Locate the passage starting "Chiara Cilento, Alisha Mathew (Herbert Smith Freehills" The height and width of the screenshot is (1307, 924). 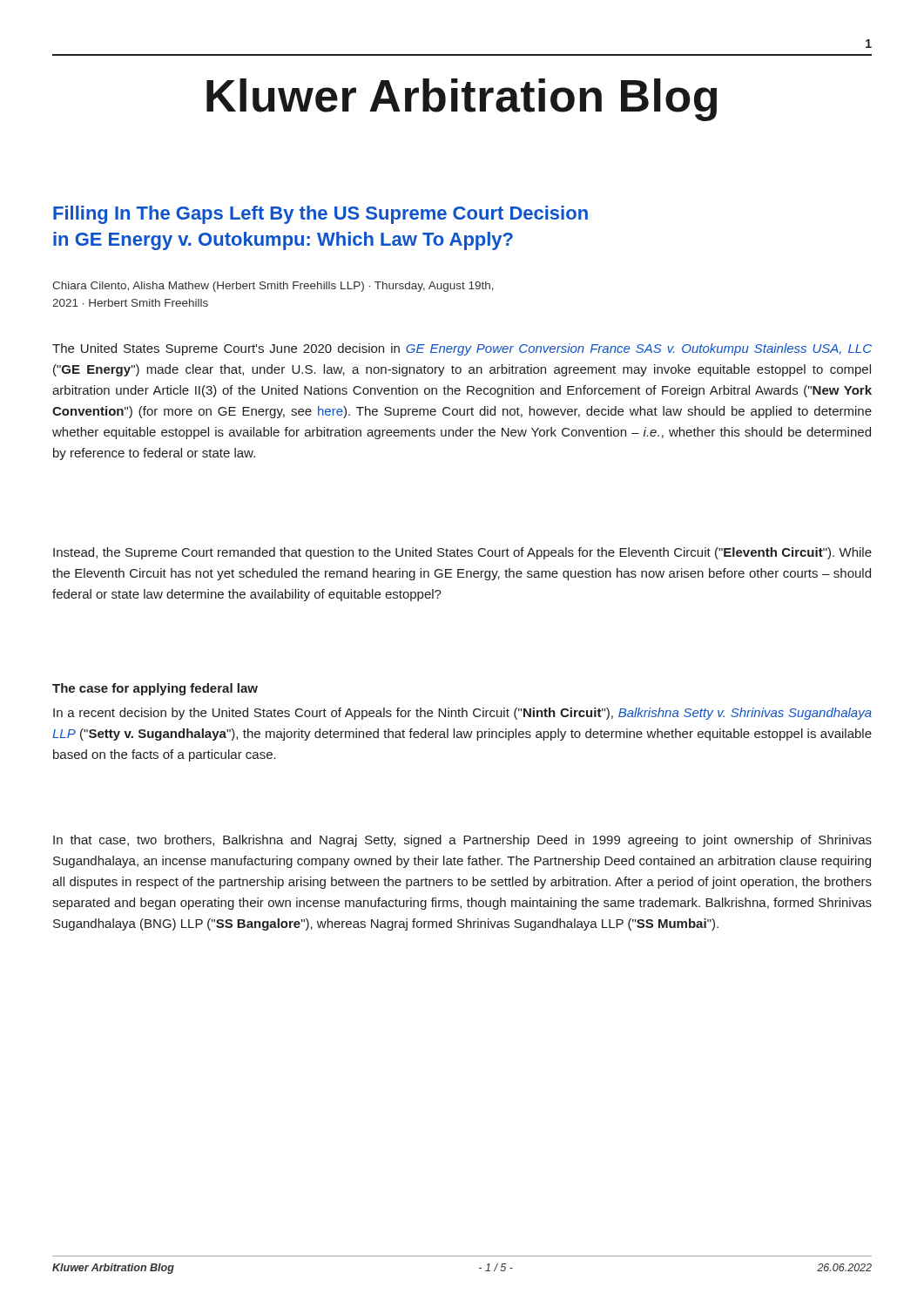tap(273, 294)
